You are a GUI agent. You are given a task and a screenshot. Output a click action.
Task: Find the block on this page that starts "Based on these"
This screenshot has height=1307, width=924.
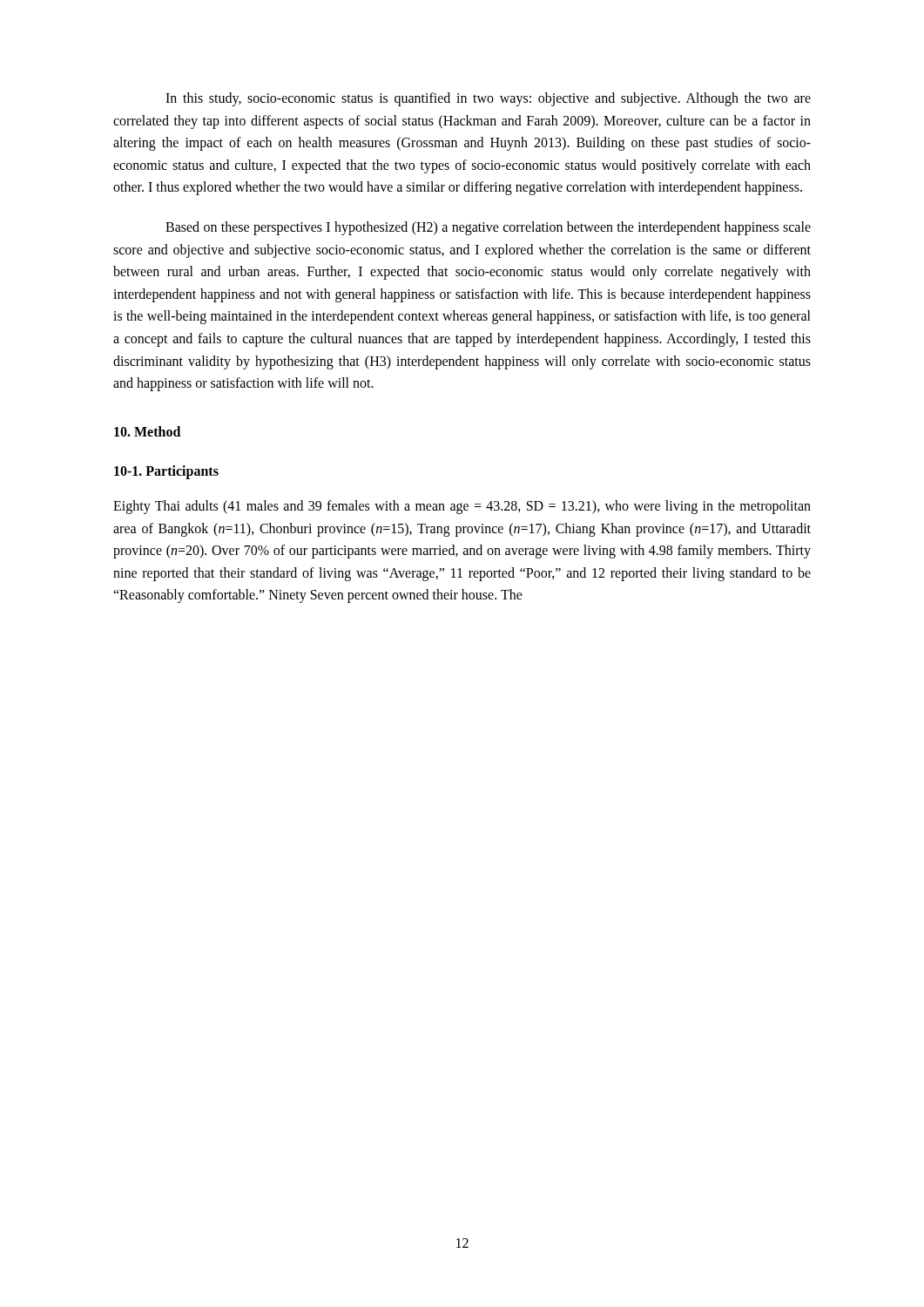[462, 305]
